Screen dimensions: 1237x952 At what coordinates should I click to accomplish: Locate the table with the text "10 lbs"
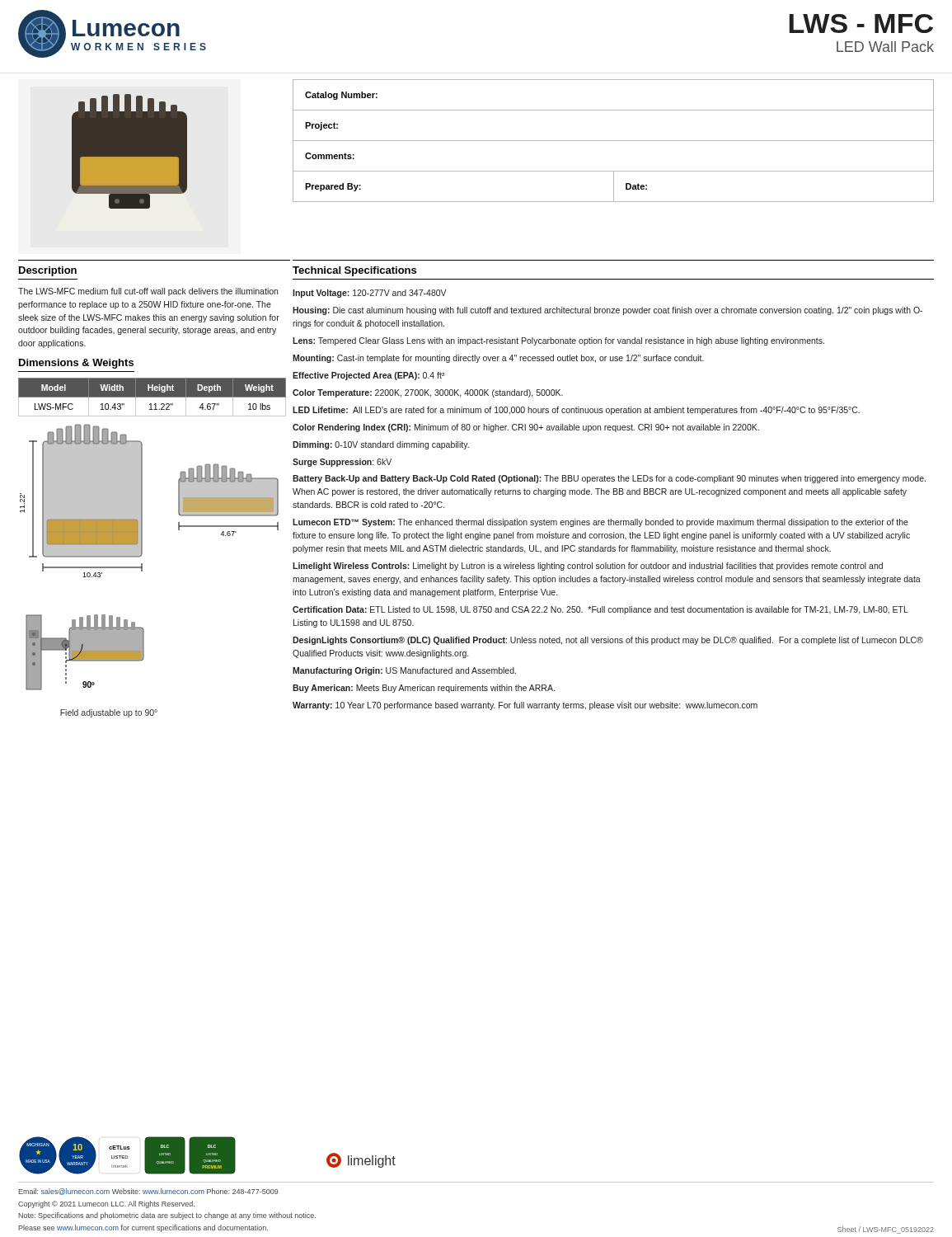click(152, 397)
